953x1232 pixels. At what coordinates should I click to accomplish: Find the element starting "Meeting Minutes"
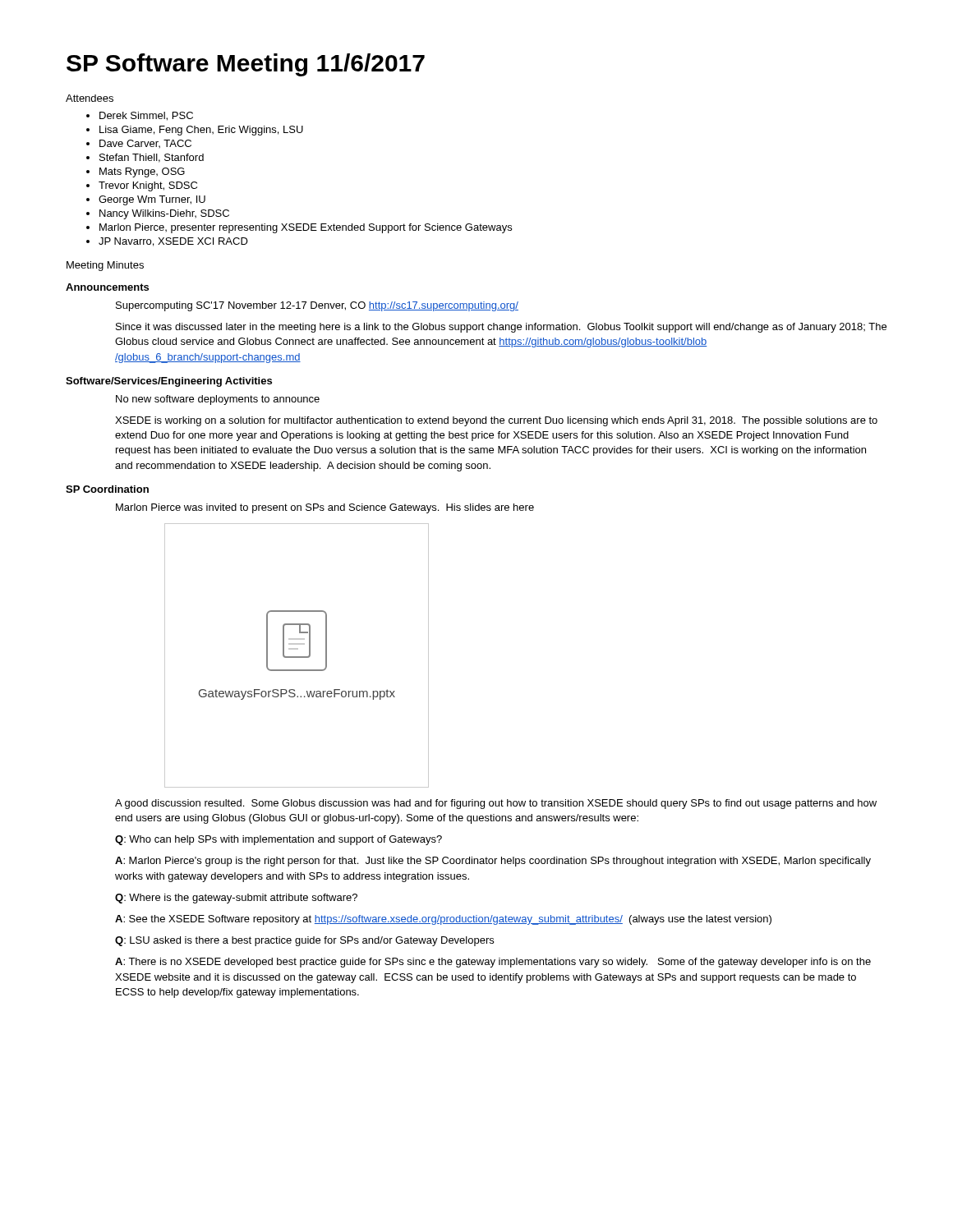pos(105,265)
